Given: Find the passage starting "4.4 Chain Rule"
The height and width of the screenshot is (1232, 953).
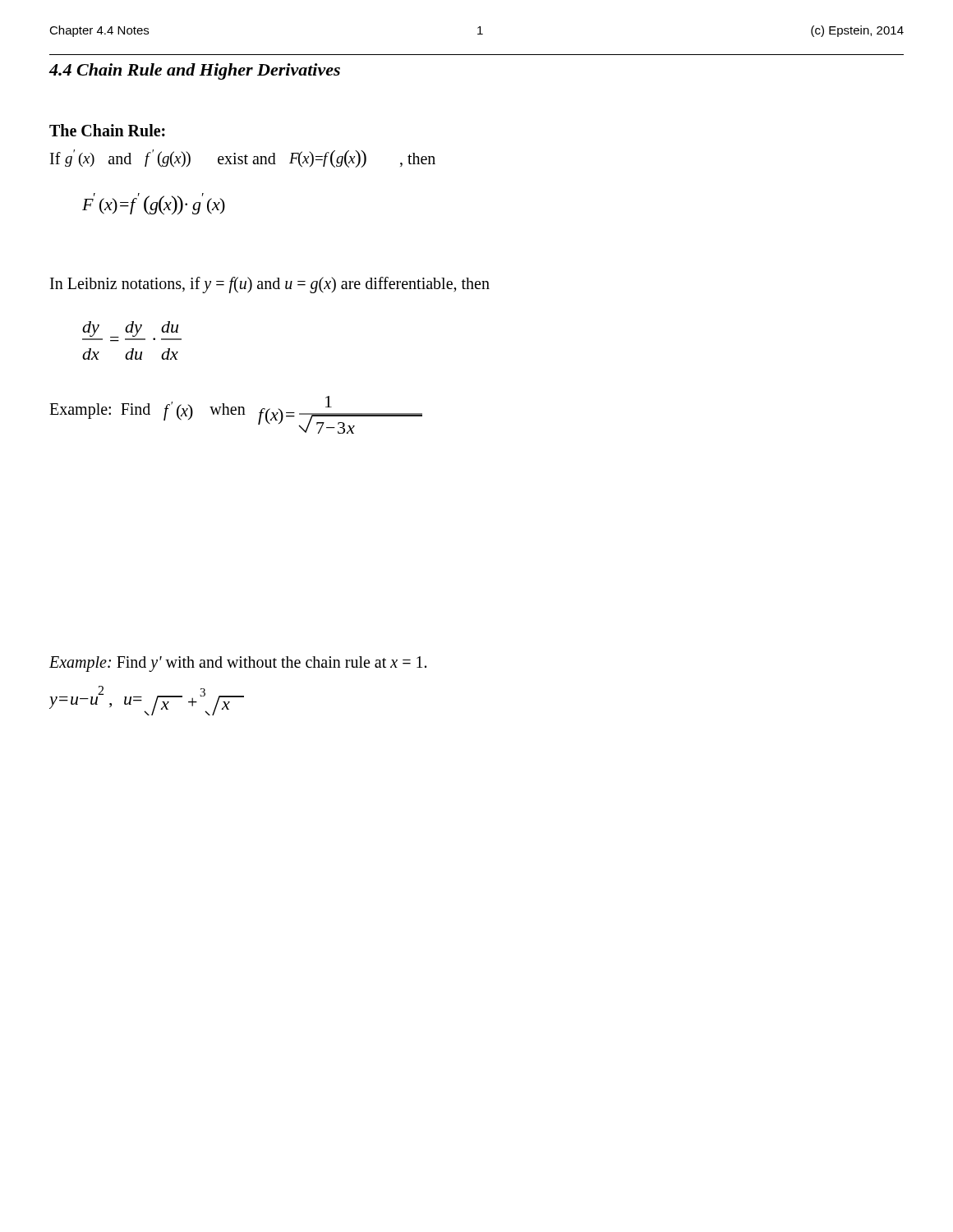Looking at the screenshot, I should tap(195, 69).
